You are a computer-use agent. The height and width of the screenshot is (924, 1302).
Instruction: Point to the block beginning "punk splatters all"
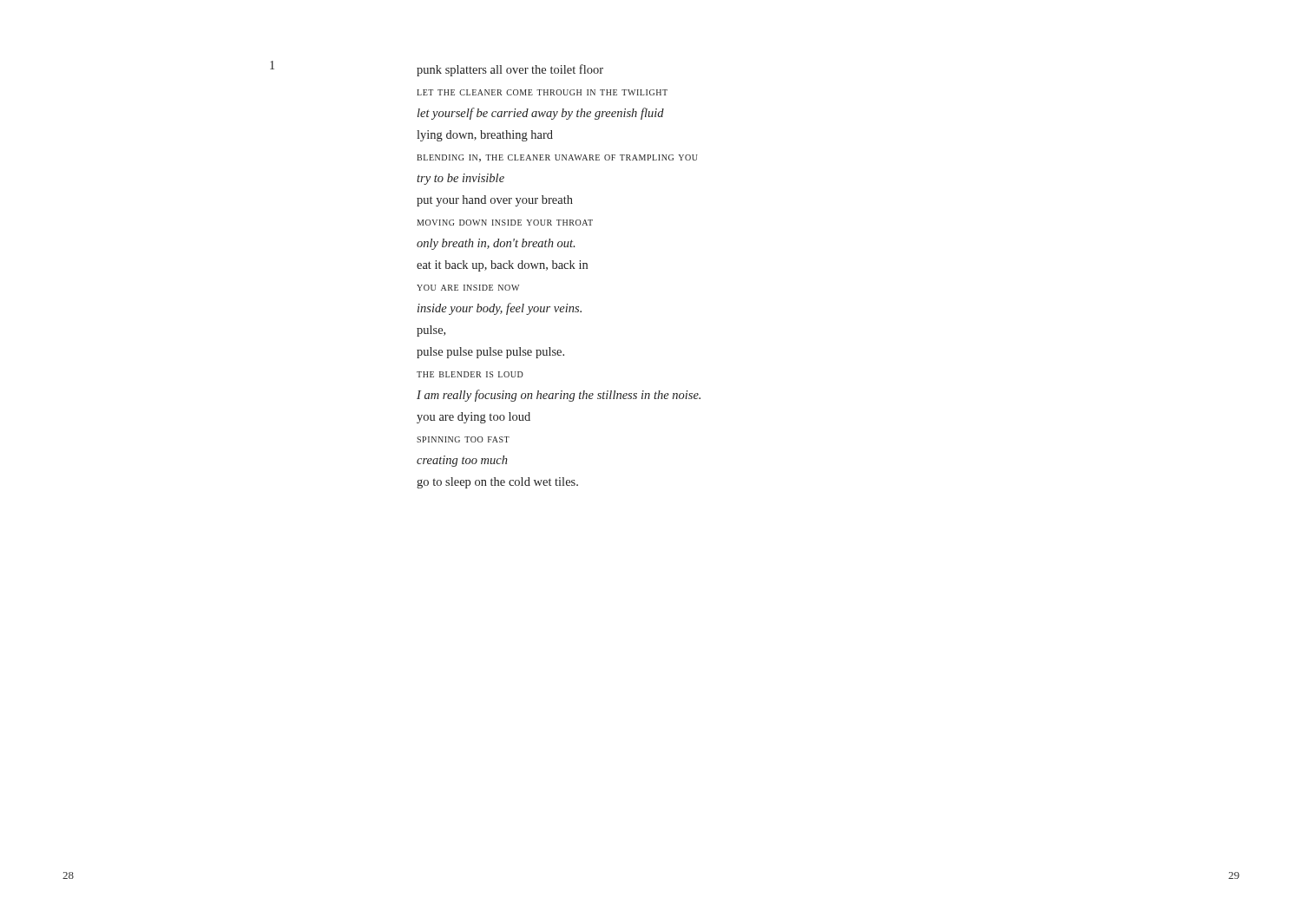510,70
